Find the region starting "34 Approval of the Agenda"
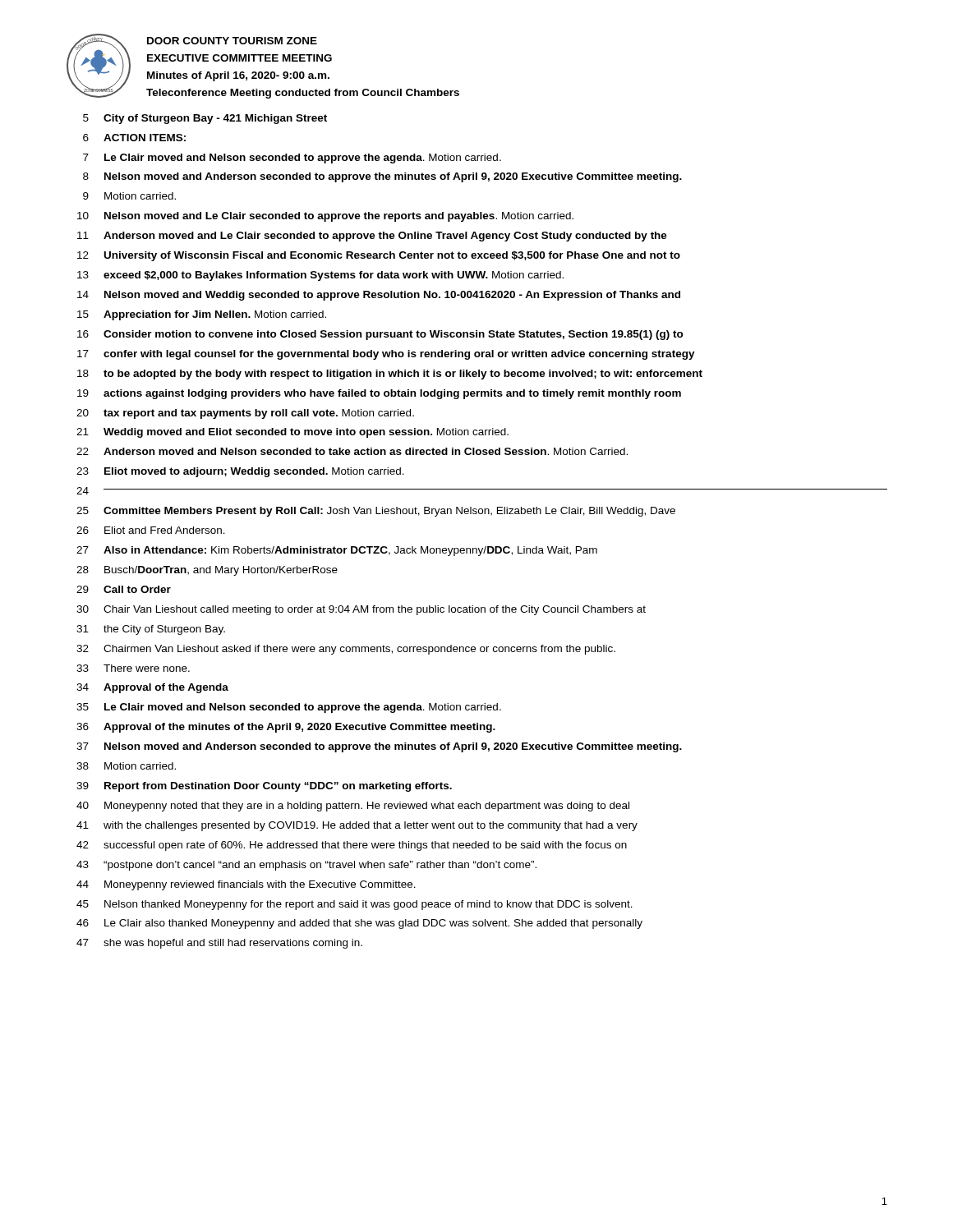 point(152,688)
